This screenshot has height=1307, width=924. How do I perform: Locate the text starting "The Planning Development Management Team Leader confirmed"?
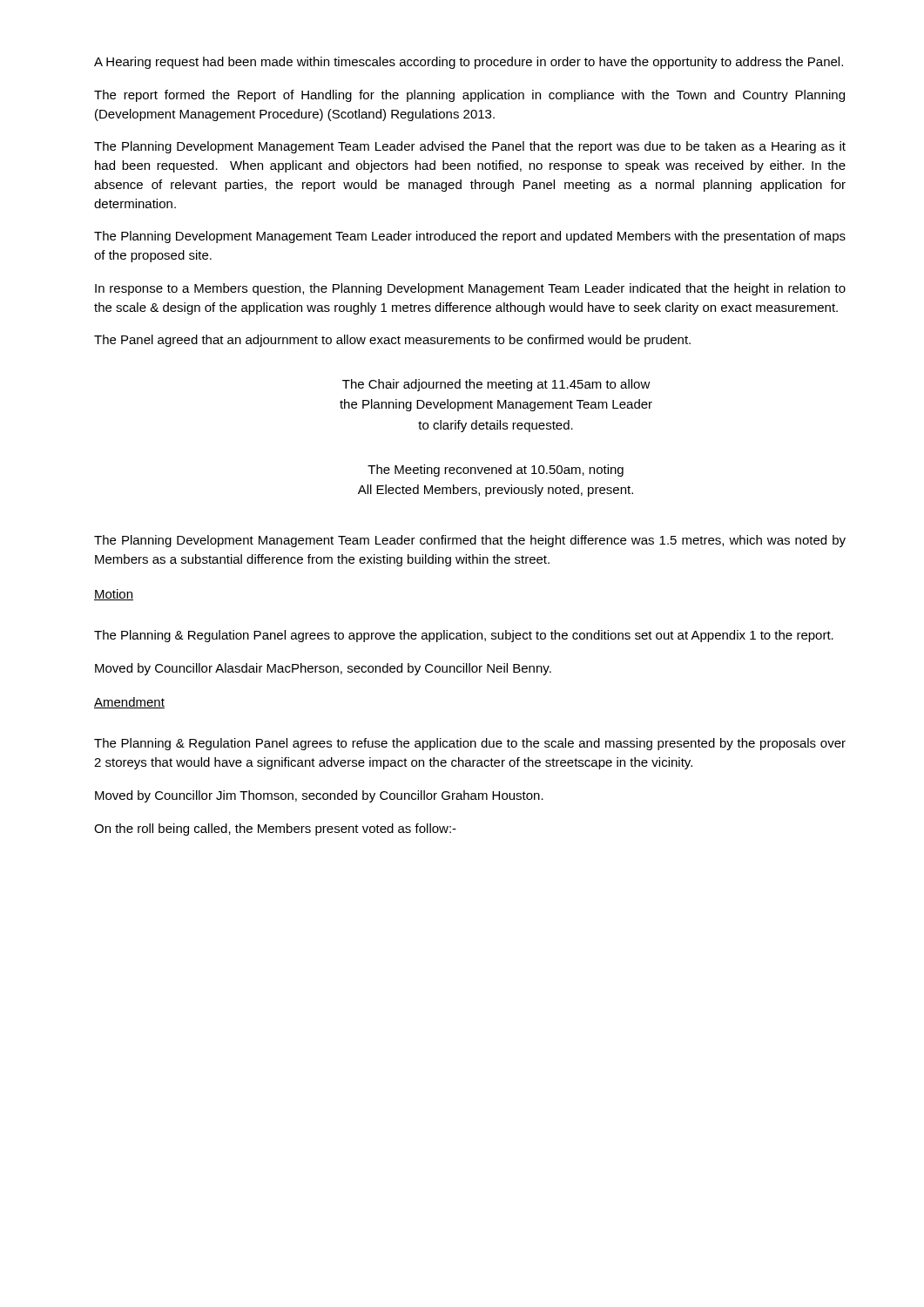[470, 549]
